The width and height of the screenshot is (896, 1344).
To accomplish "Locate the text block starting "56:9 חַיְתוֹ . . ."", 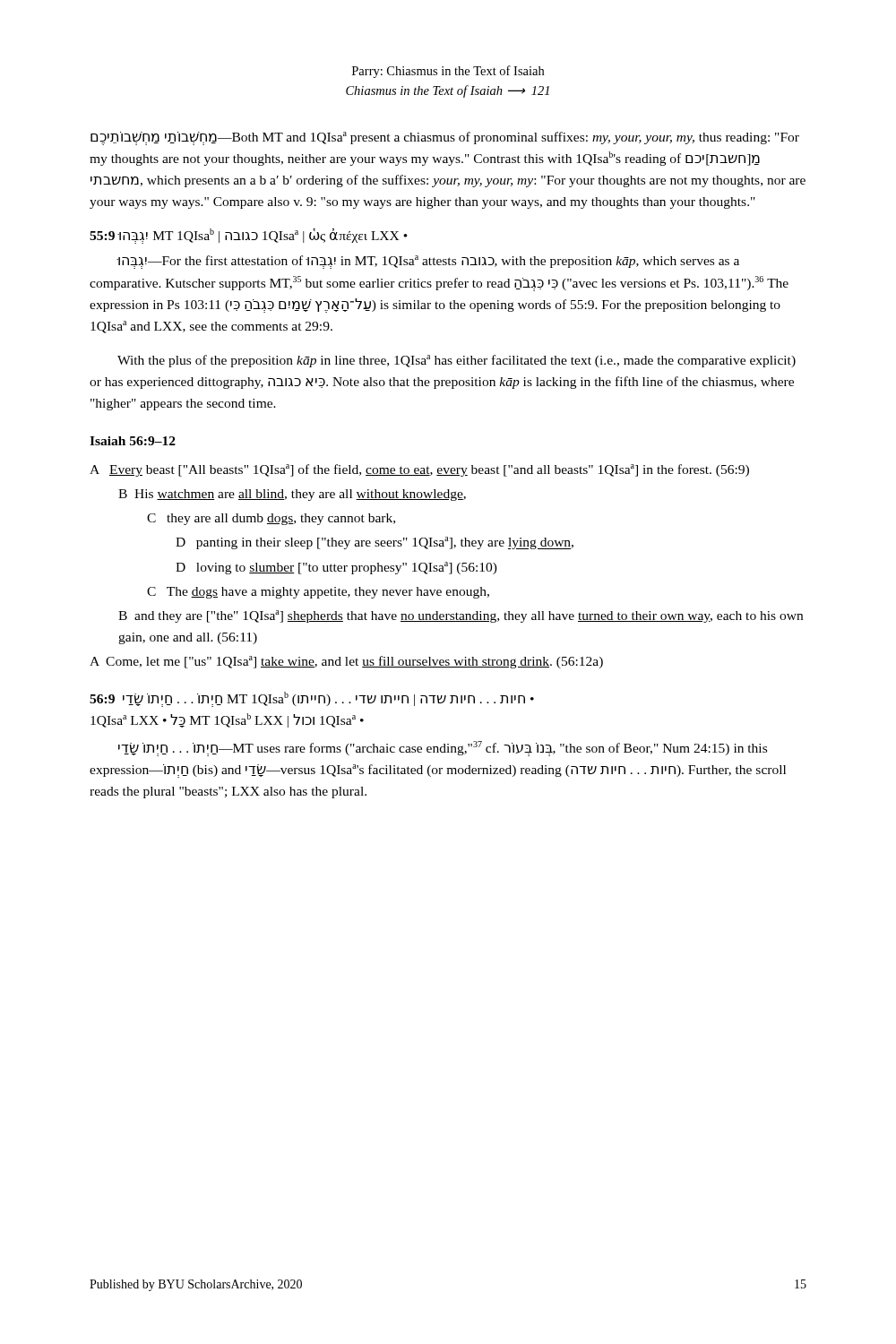I will pos(312,709).
